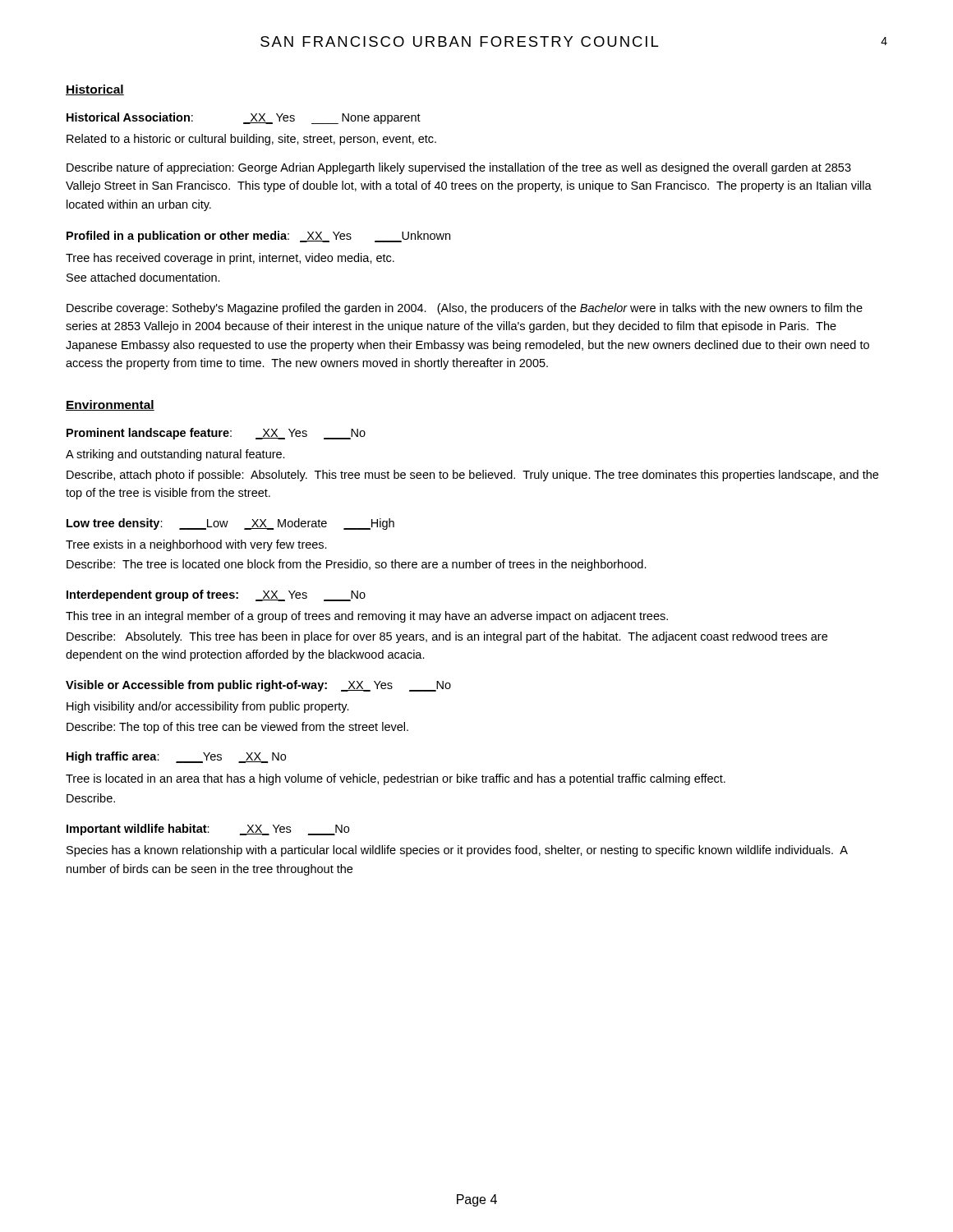Where is the passage that starts "Related to a historic or cultural building,"?

[x=251, y=139]
